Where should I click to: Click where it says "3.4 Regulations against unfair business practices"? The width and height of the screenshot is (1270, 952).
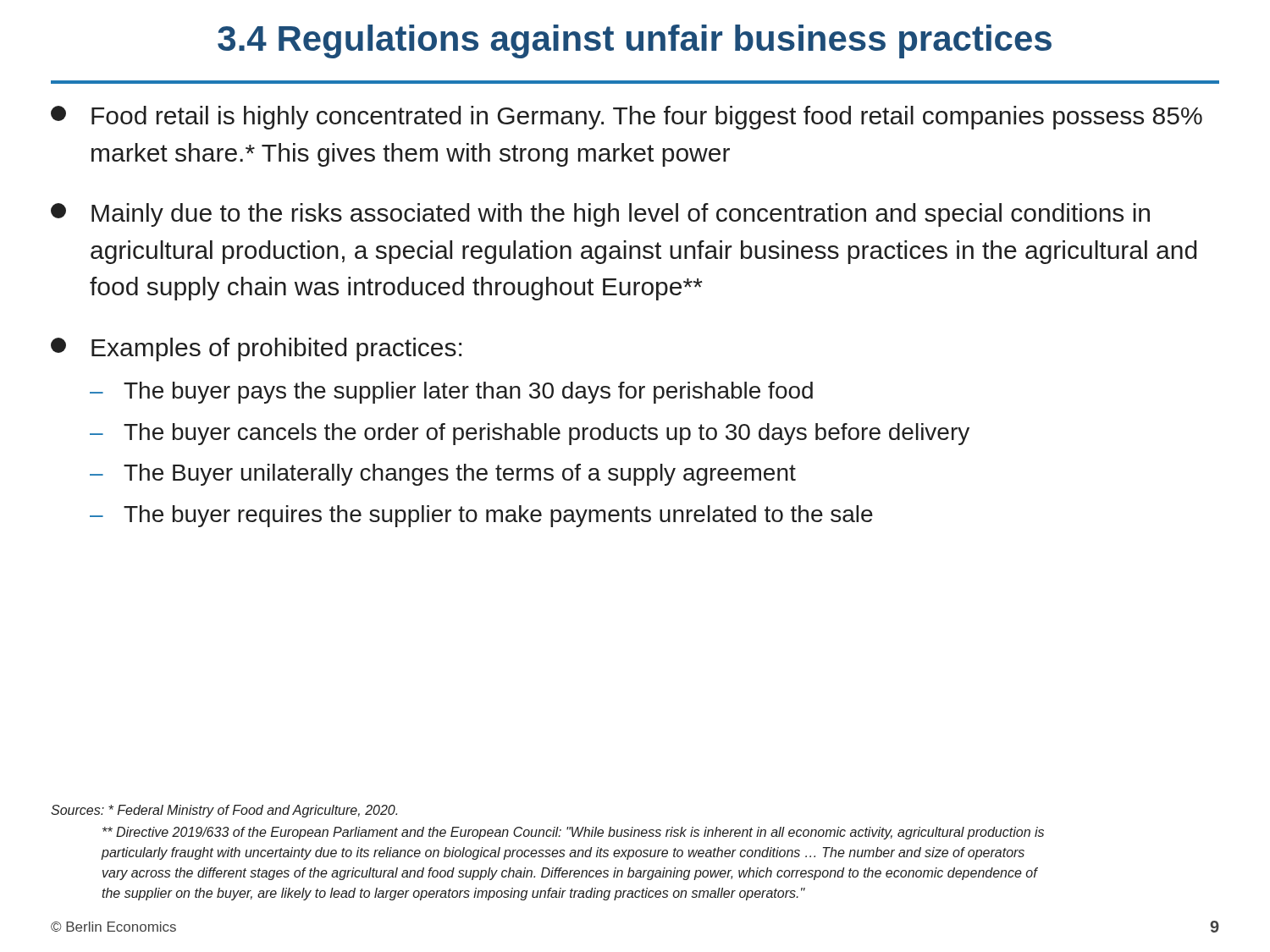click(635, 39)
